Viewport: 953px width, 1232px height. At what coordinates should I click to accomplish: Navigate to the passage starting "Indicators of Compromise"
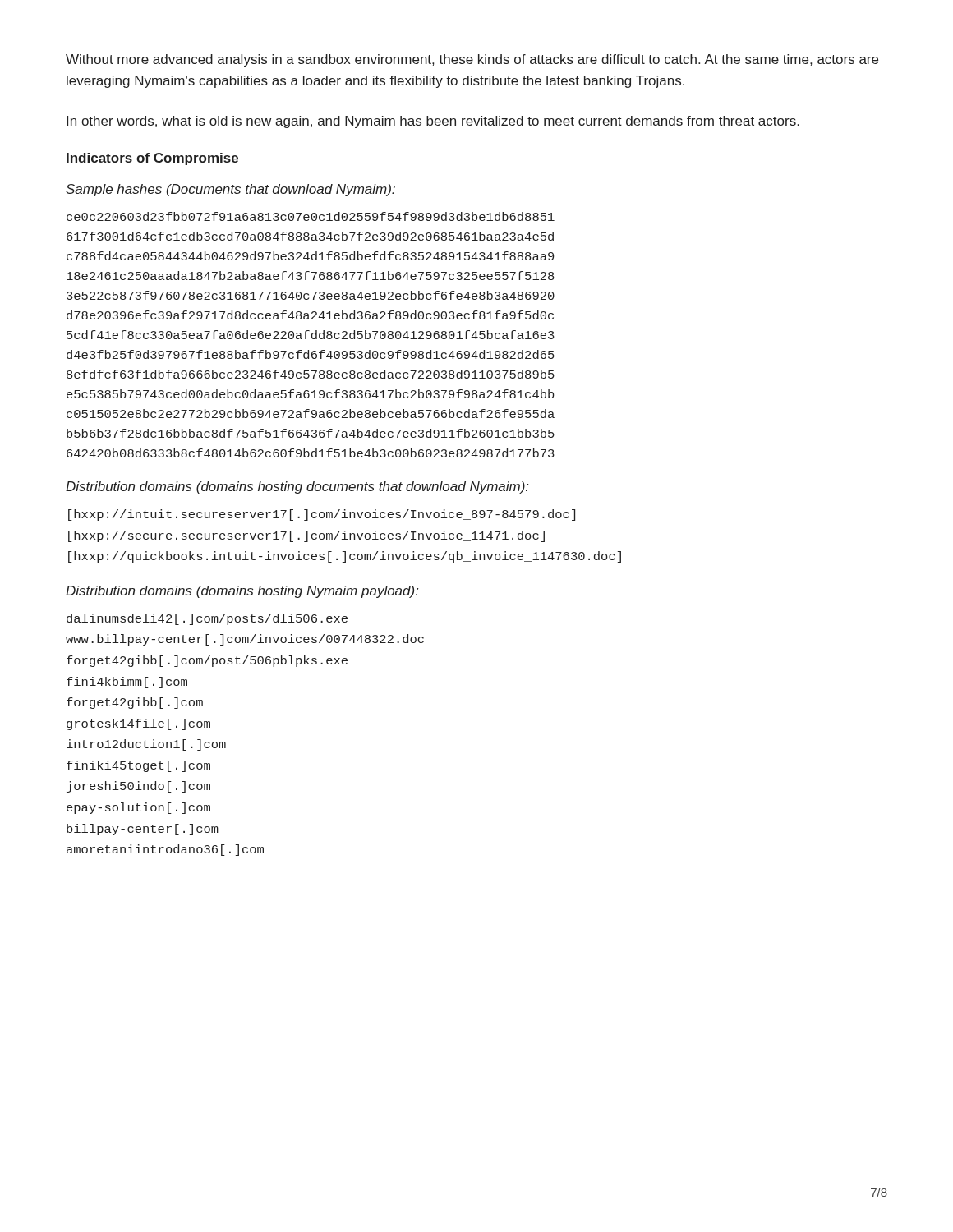click(x=152, y=158)
